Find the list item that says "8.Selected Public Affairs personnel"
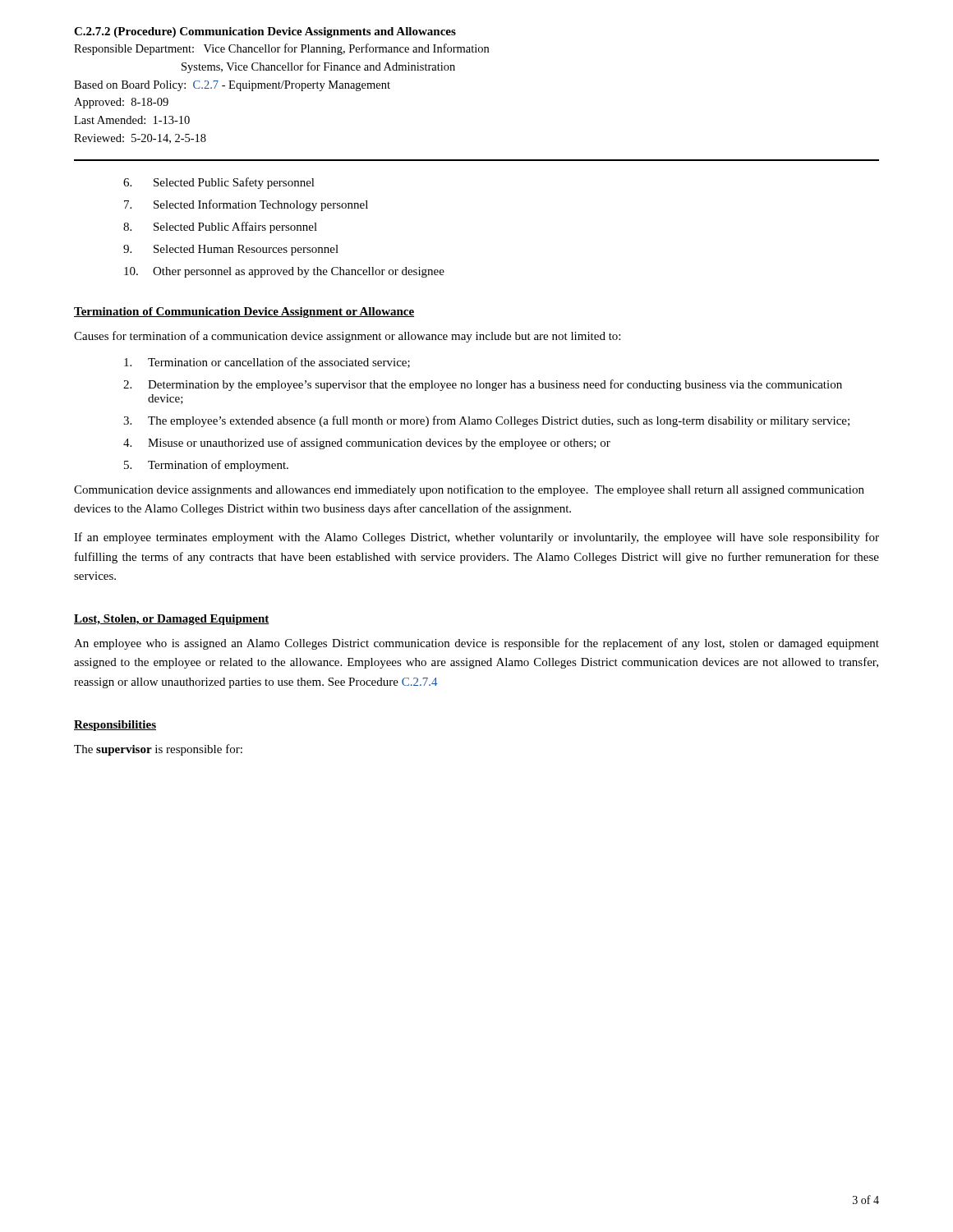 pos(220,228)
